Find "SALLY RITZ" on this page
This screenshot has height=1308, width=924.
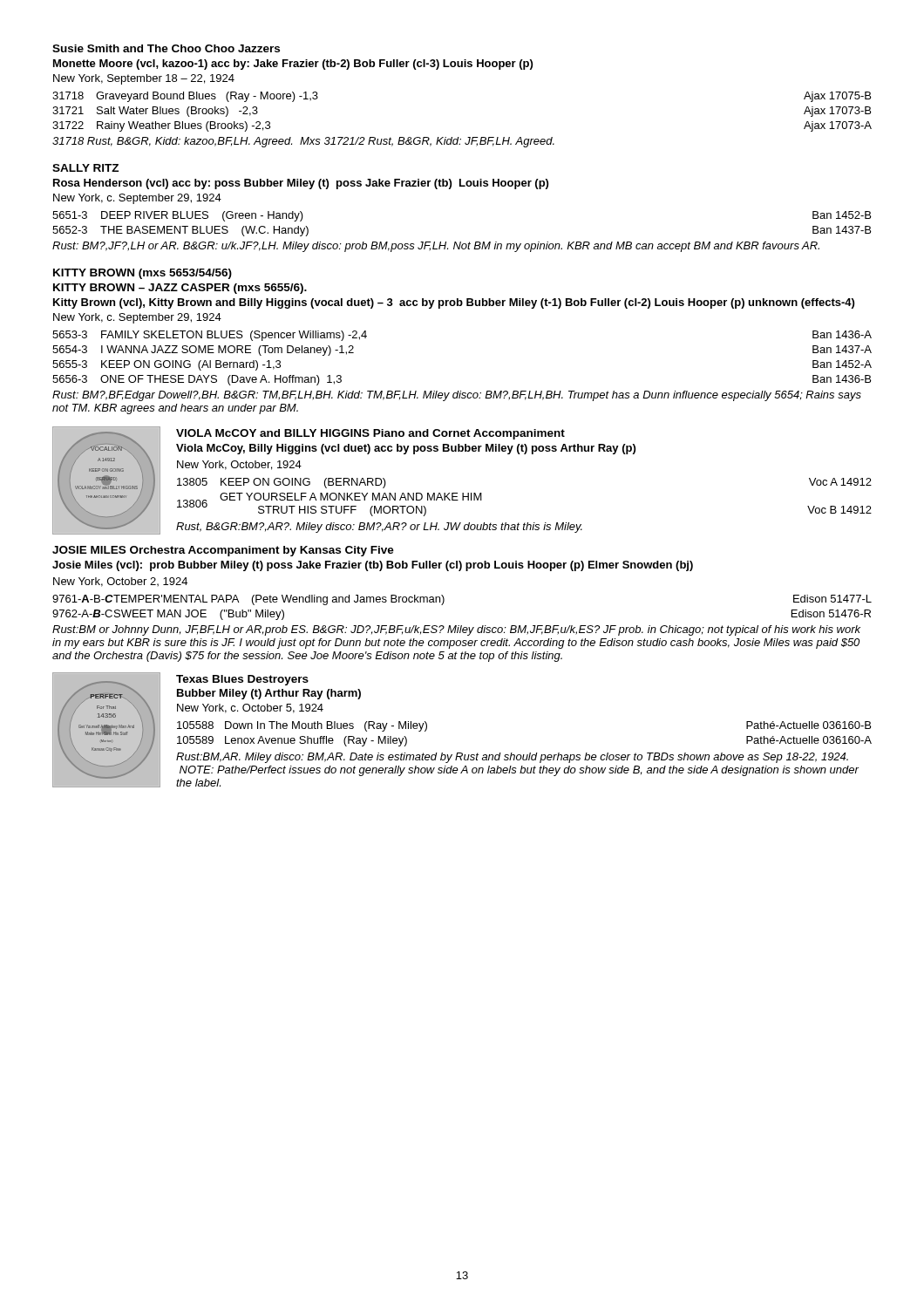click(86, 168)
